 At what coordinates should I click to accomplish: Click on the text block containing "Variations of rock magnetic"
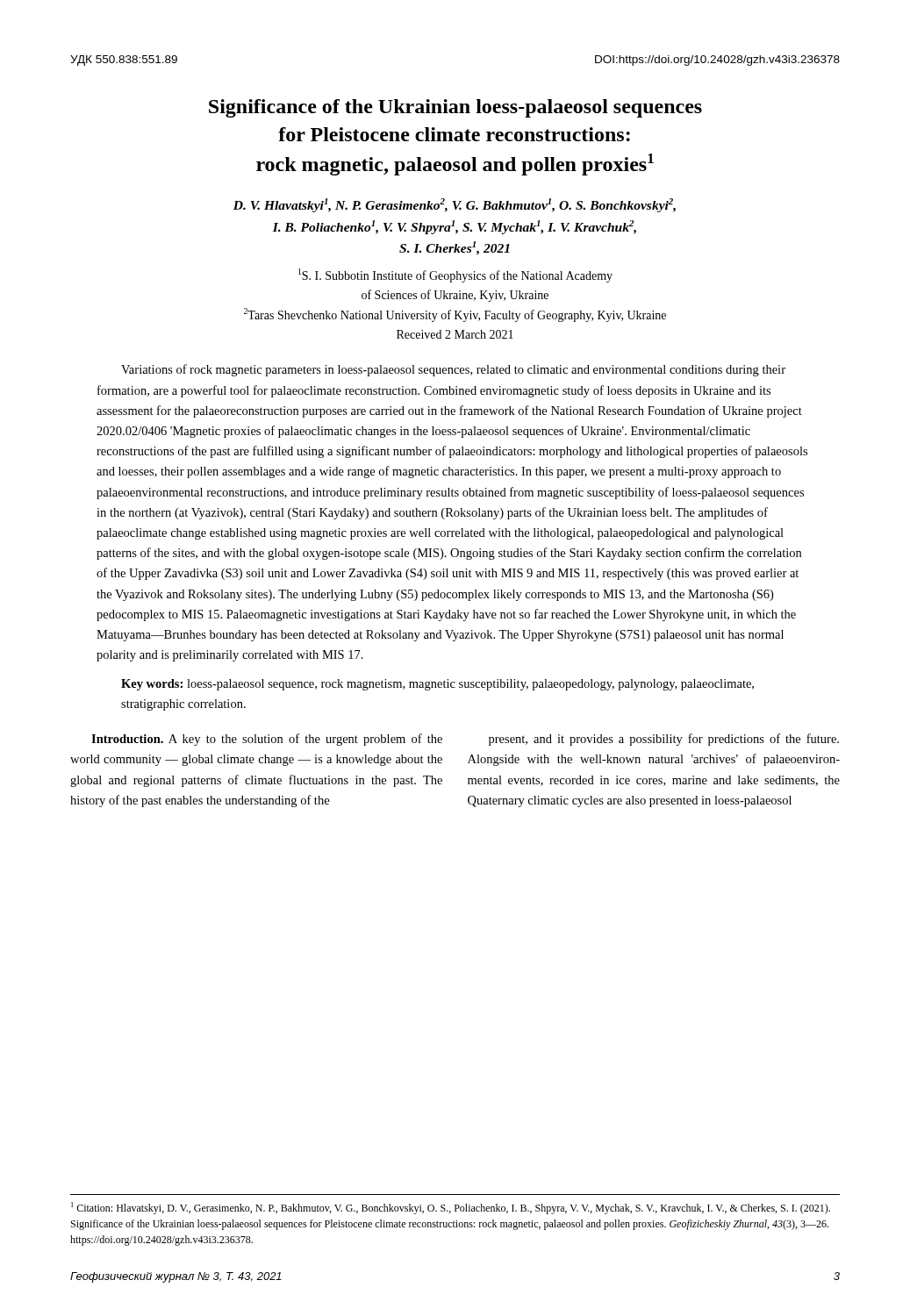point(455,513)
